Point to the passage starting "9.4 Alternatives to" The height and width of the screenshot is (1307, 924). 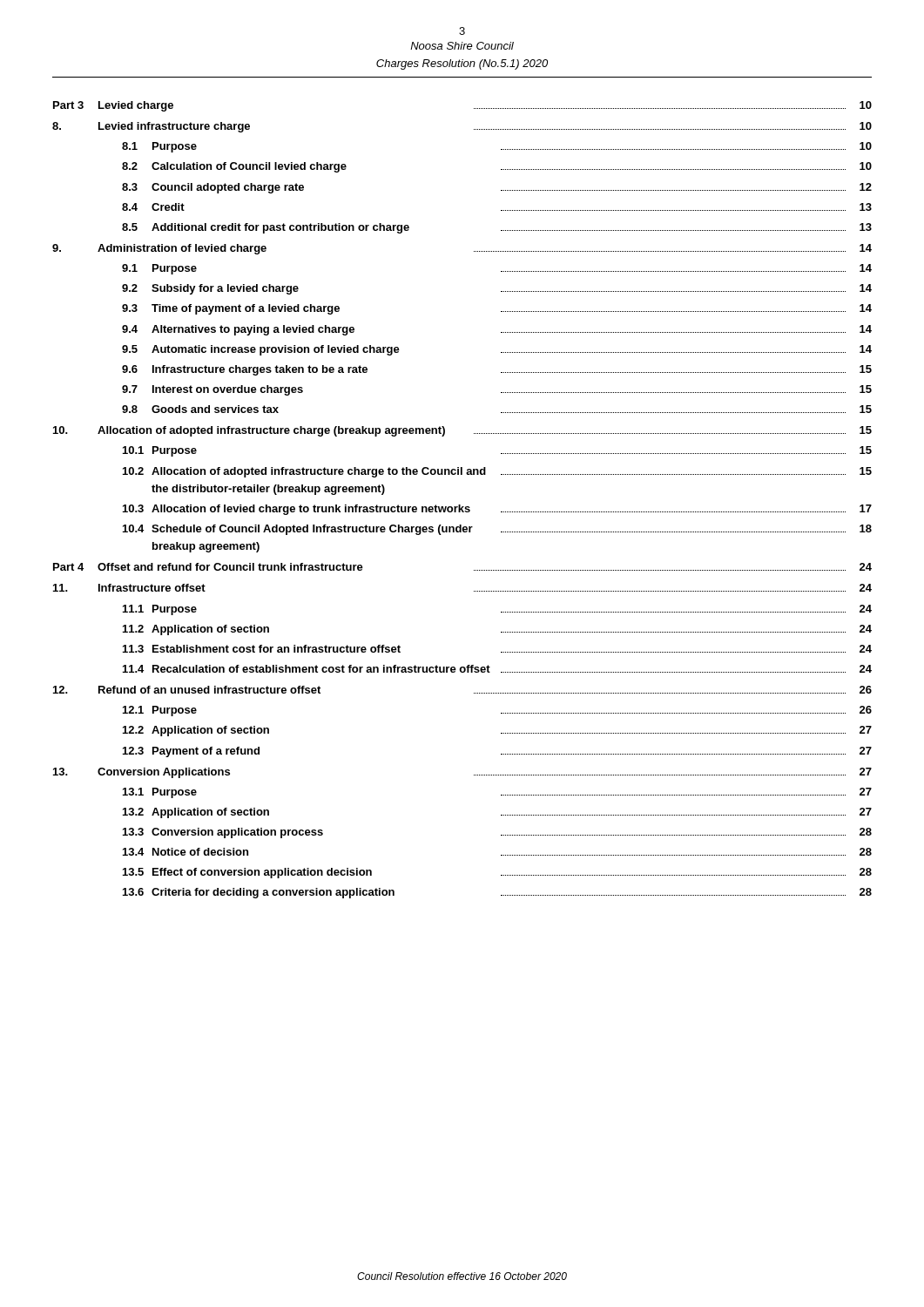click(254, 330)
